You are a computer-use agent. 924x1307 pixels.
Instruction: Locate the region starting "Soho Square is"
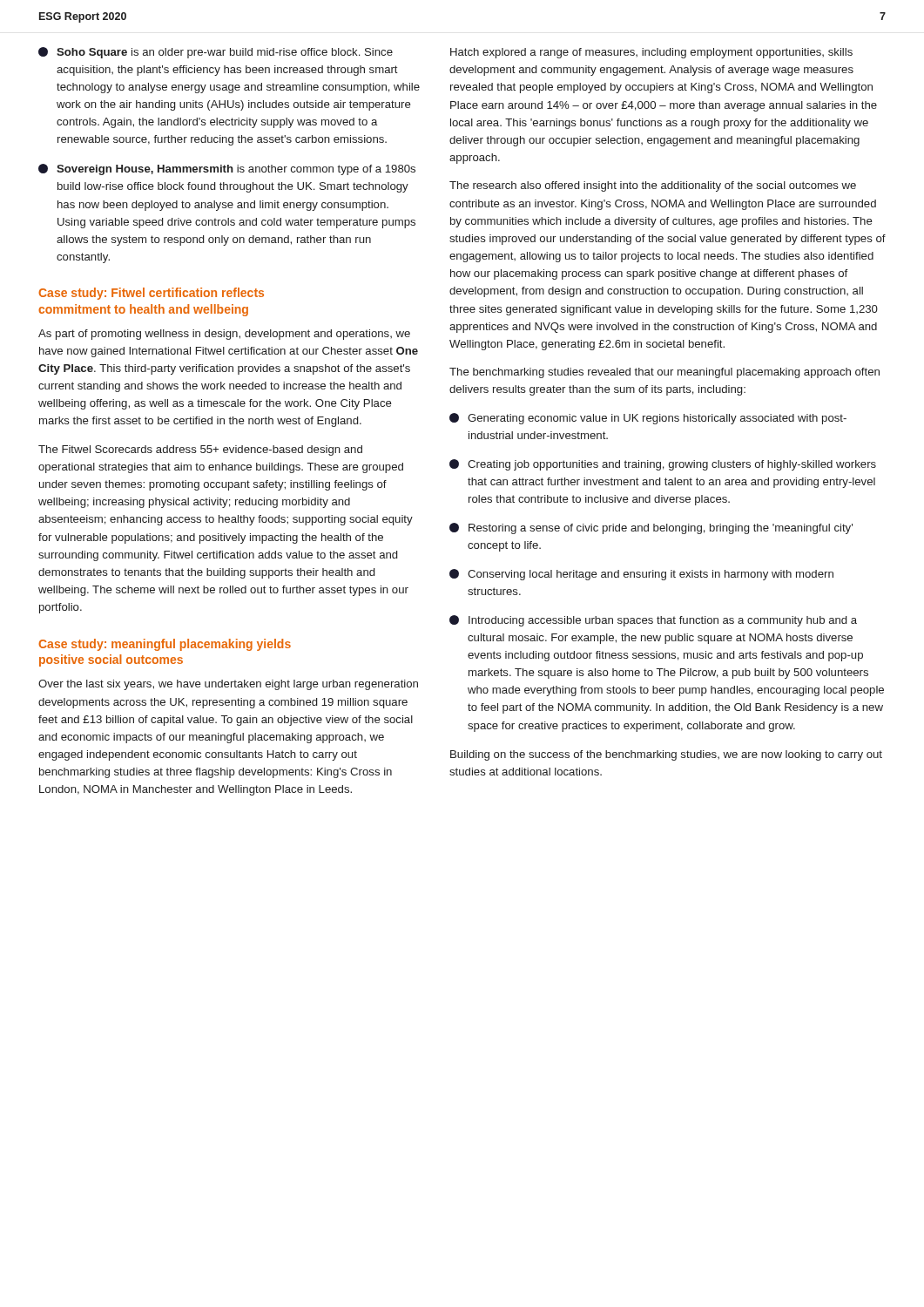point(230,96)
